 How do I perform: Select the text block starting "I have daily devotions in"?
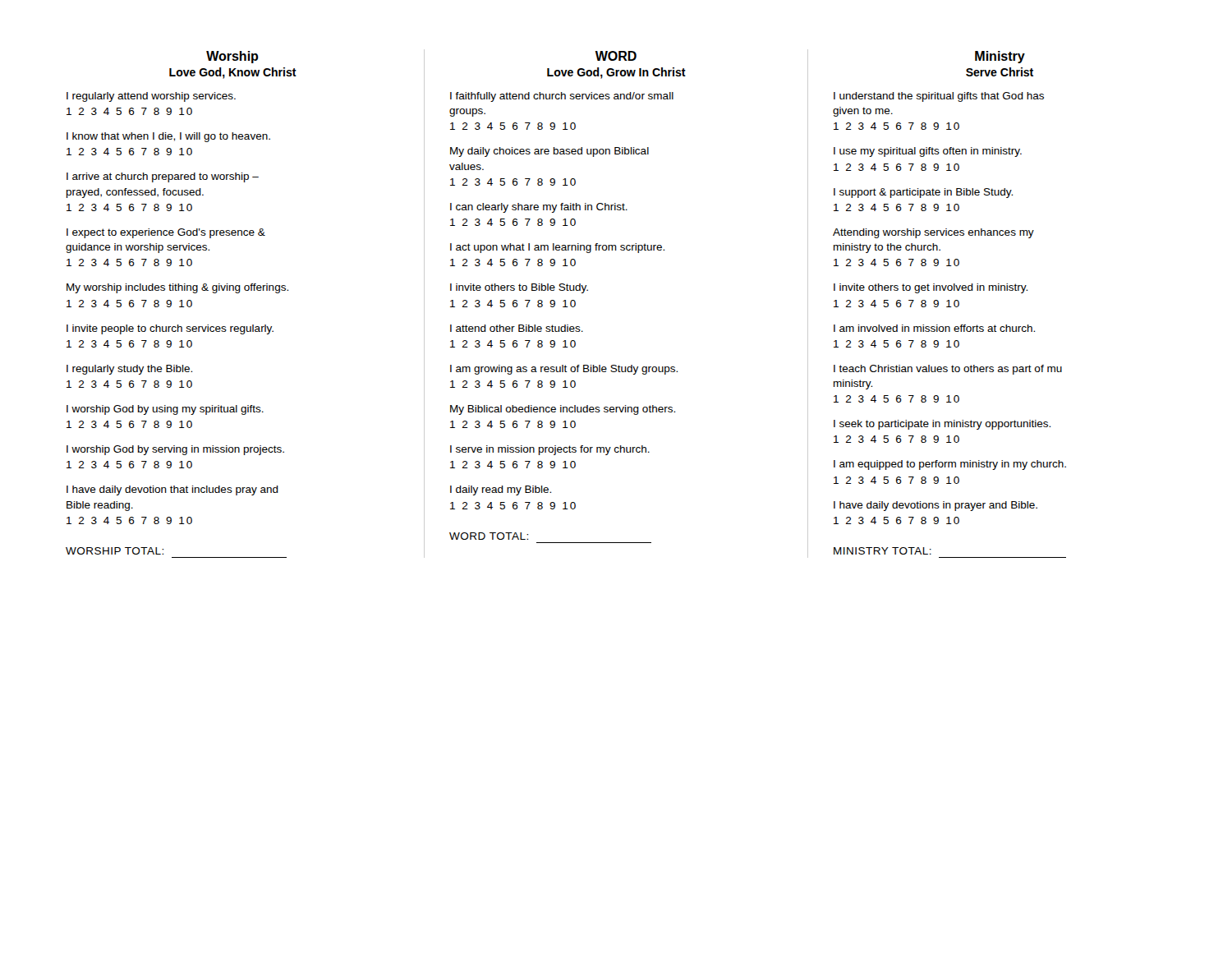coord(1000,512)
